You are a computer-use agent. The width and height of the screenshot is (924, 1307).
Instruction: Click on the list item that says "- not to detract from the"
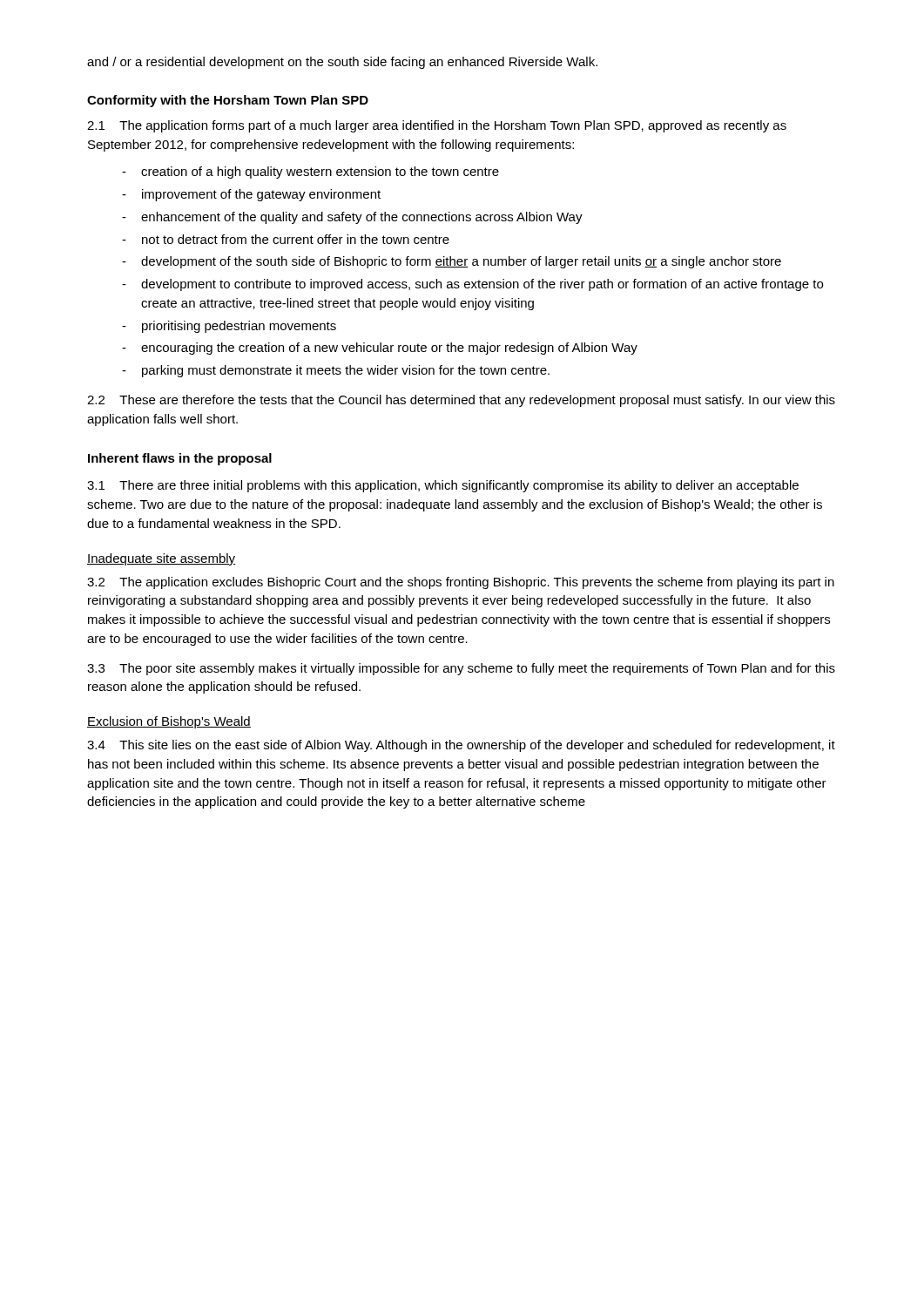click(x=286, y=239)
